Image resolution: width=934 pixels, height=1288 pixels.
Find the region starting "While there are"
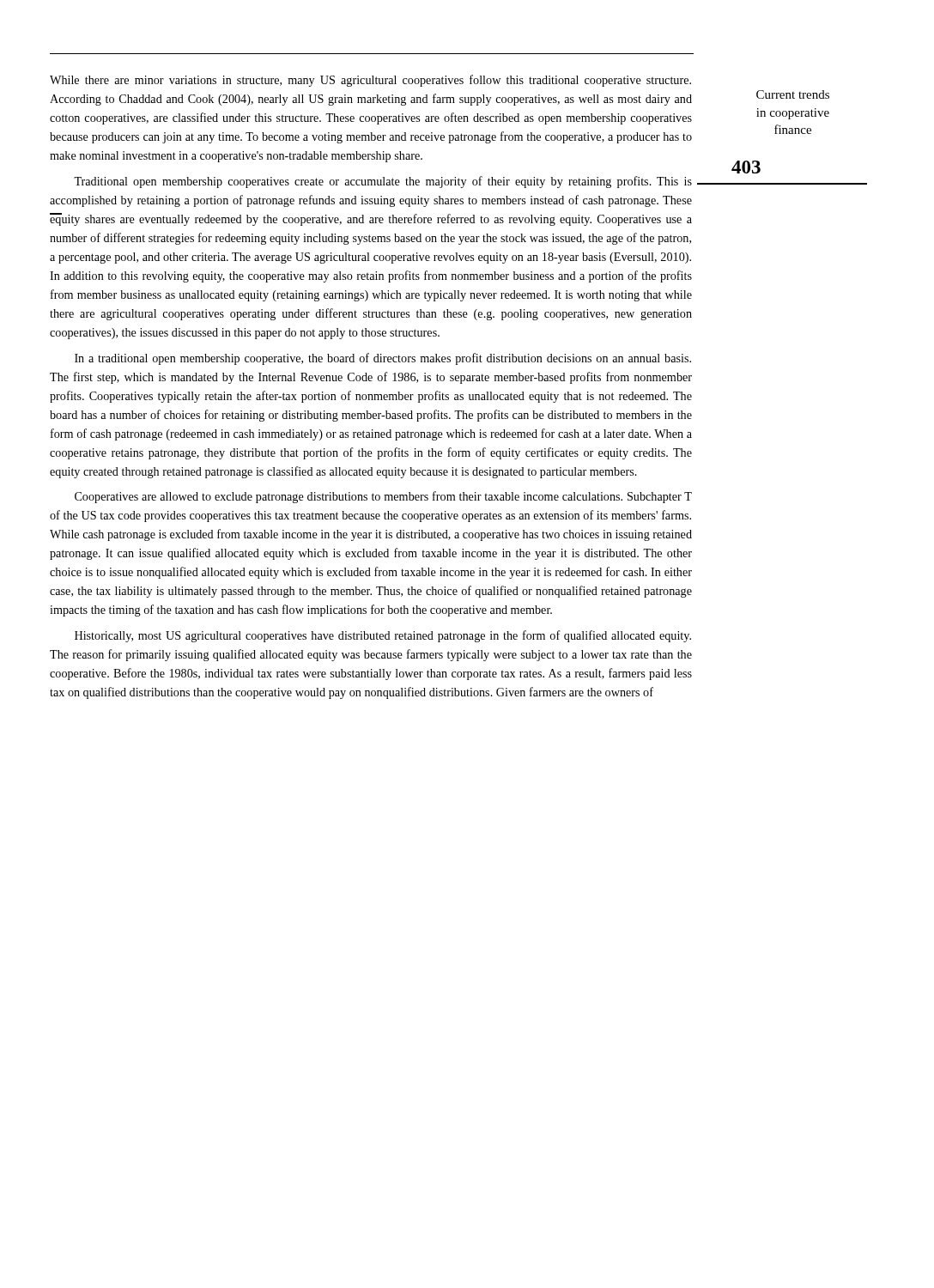[371, 386]
